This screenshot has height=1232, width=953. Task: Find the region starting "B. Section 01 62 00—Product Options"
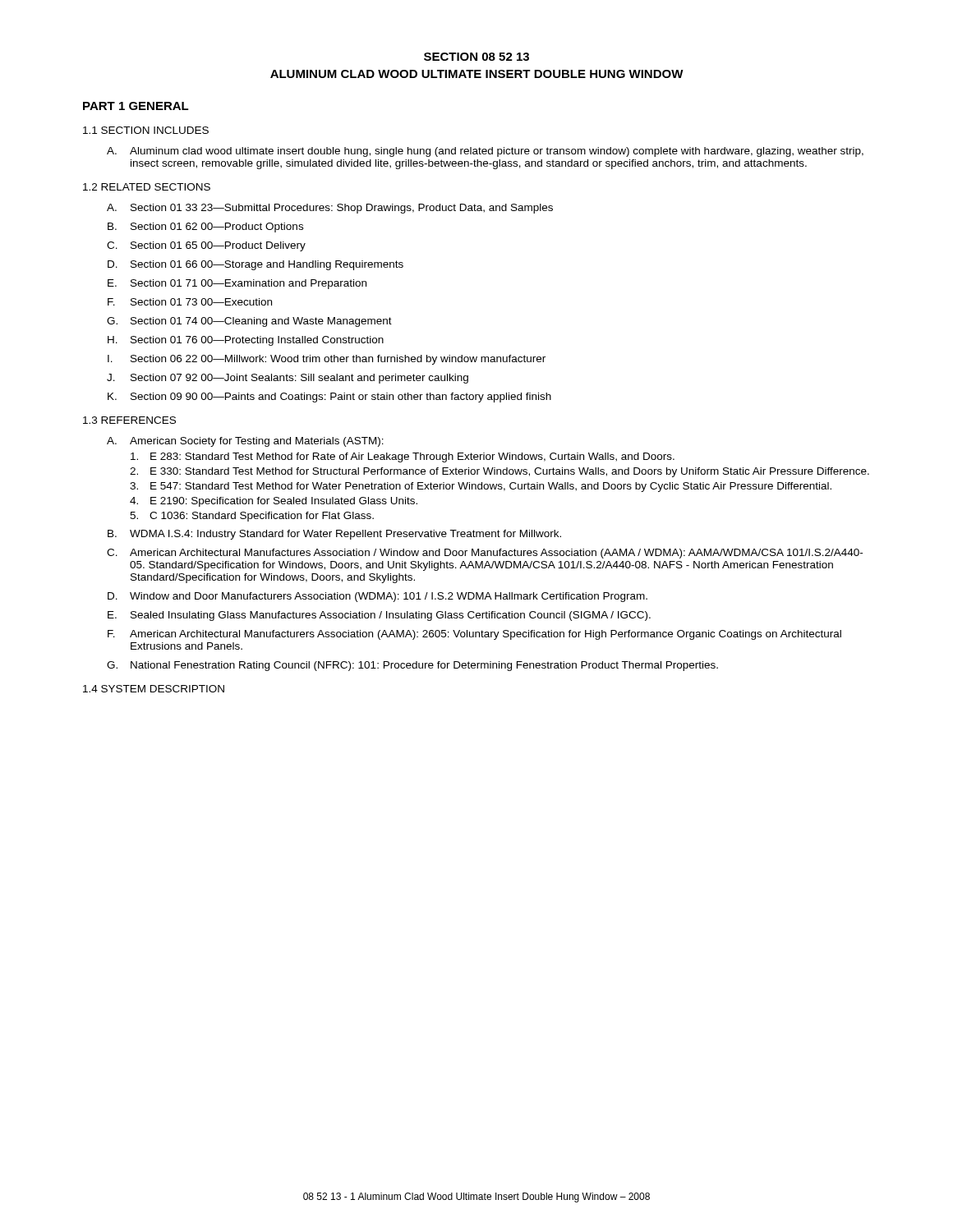pos(205,228)
